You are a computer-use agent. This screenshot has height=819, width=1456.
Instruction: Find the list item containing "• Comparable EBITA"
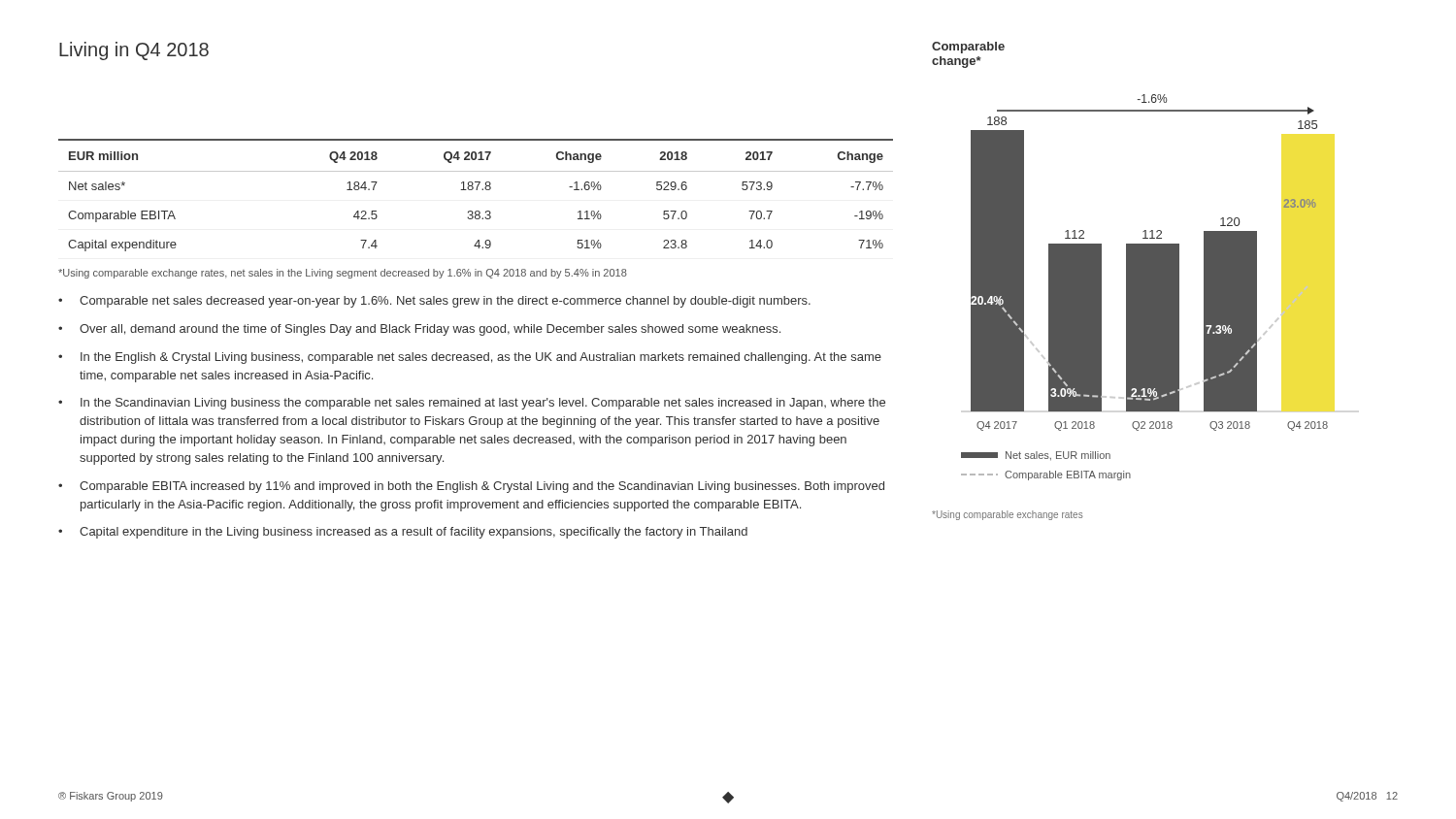coord(476,495)
